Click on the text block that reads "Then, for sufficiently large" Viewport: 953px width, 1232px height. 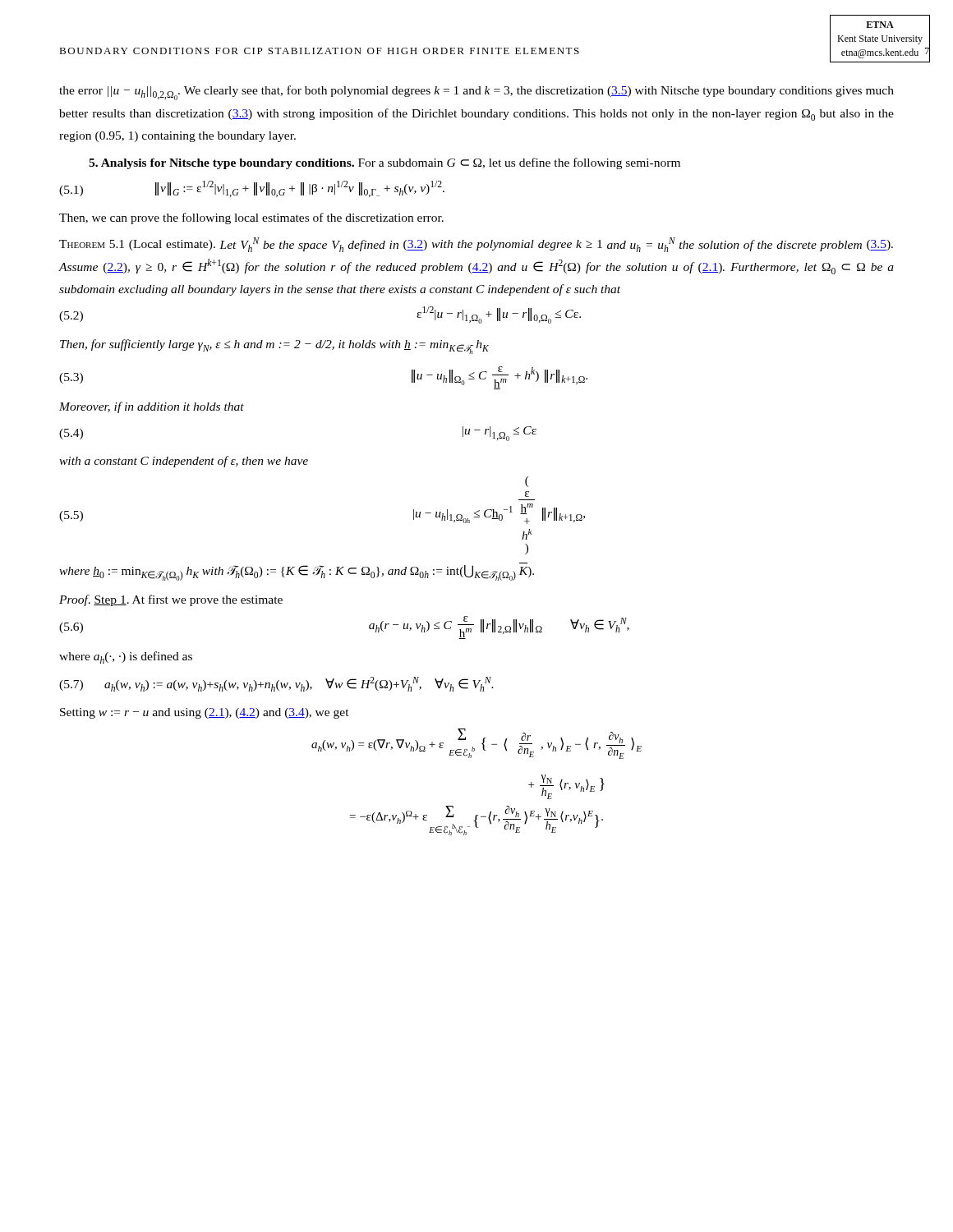476,346
